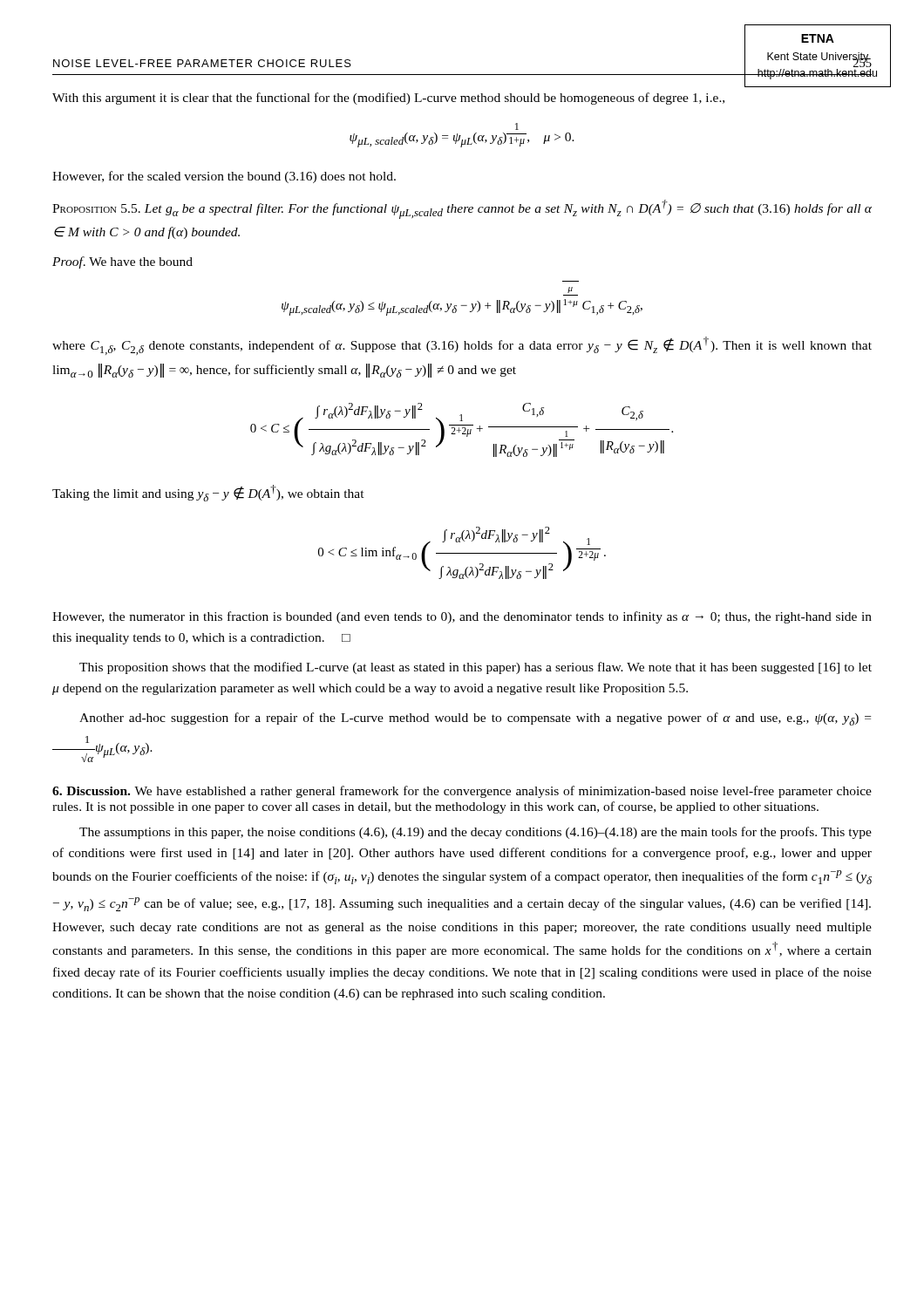
Task: Locate the text "Proof. We have the bound"
Action: [x=122, y=261]
